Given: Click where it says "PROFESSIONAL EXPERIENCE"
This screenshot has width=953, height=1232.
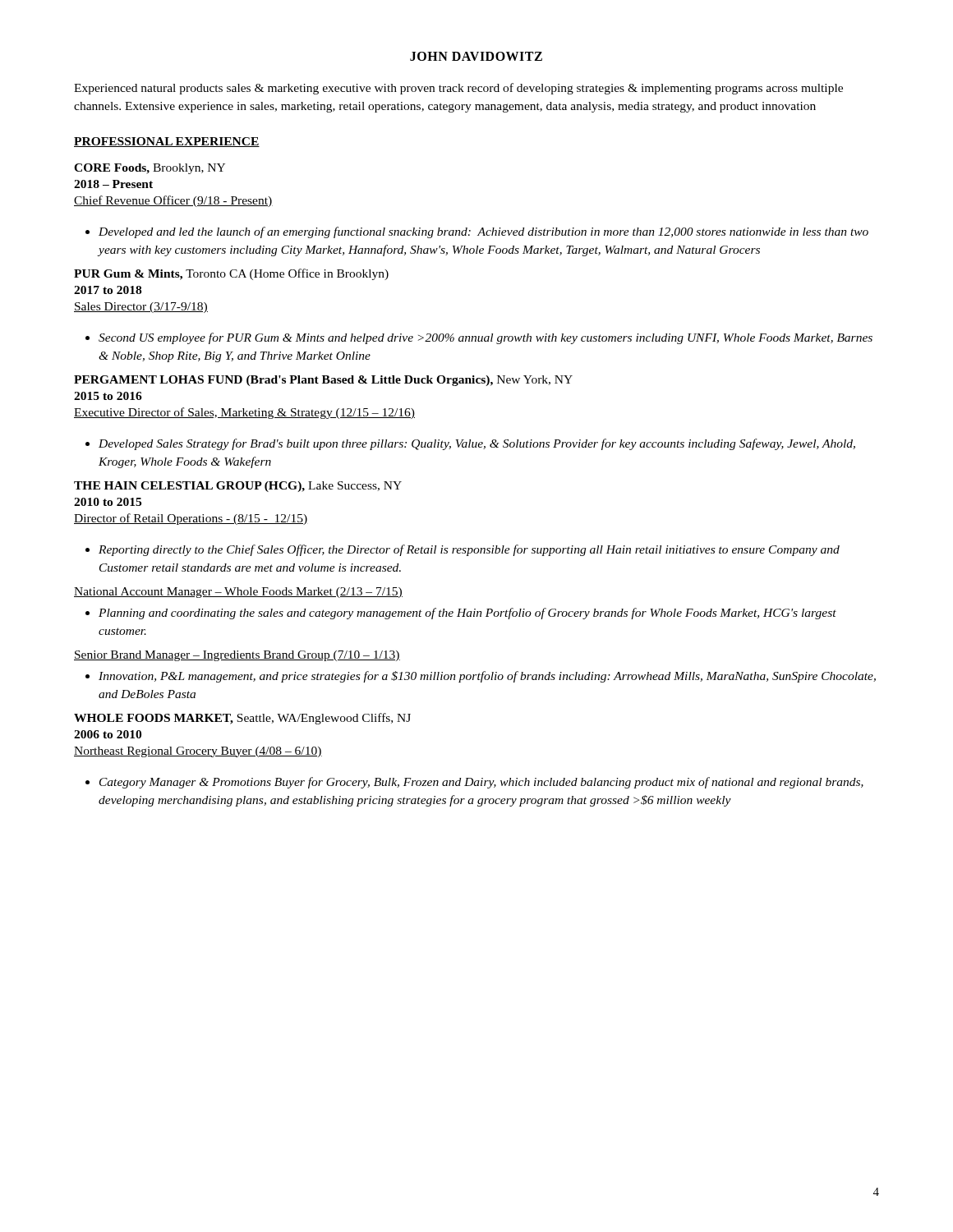Looking at the screenshot, I should (x=166, y=141).
